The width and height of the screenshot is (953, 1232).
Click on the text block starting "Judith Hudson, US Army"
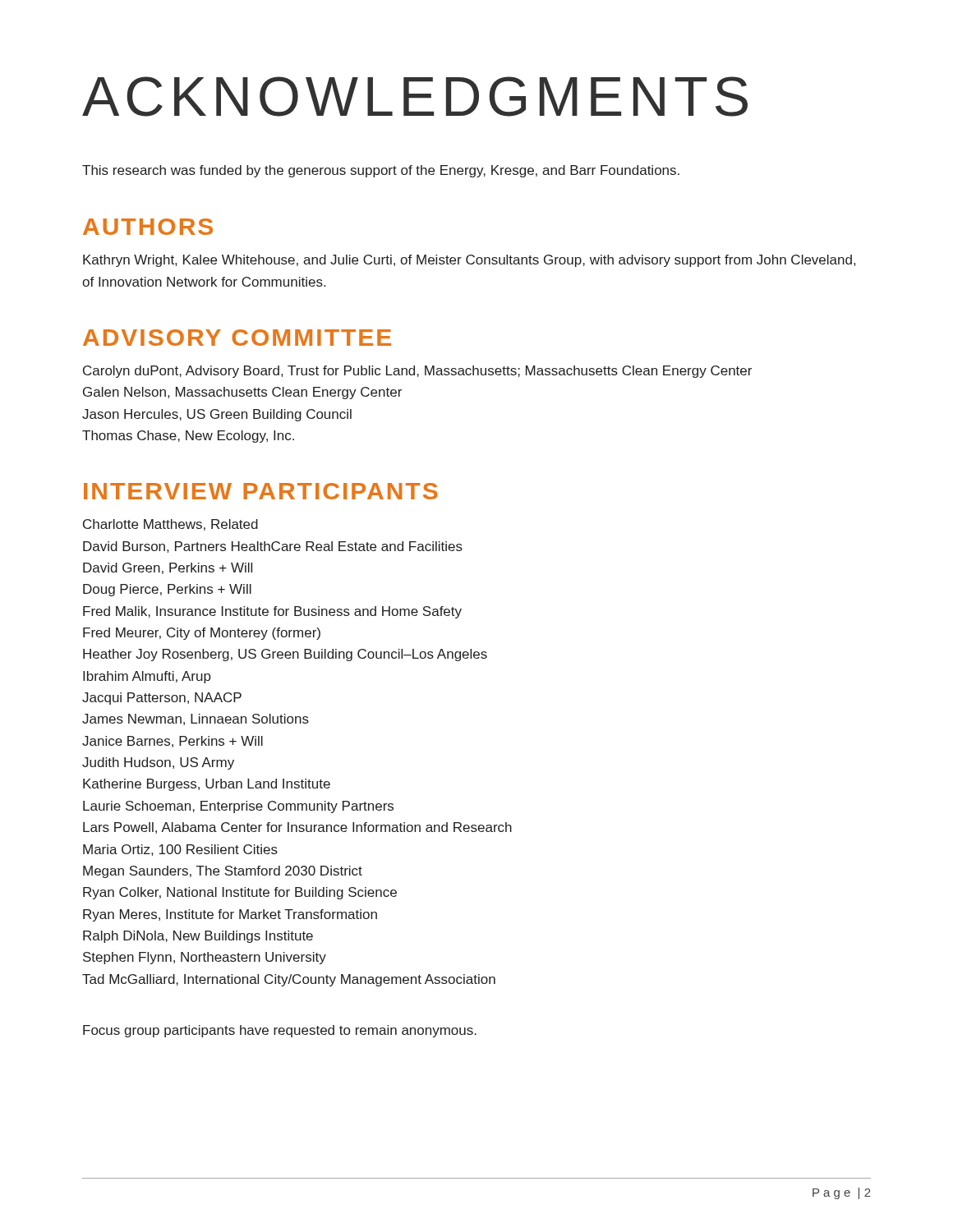tap(158, 763)
